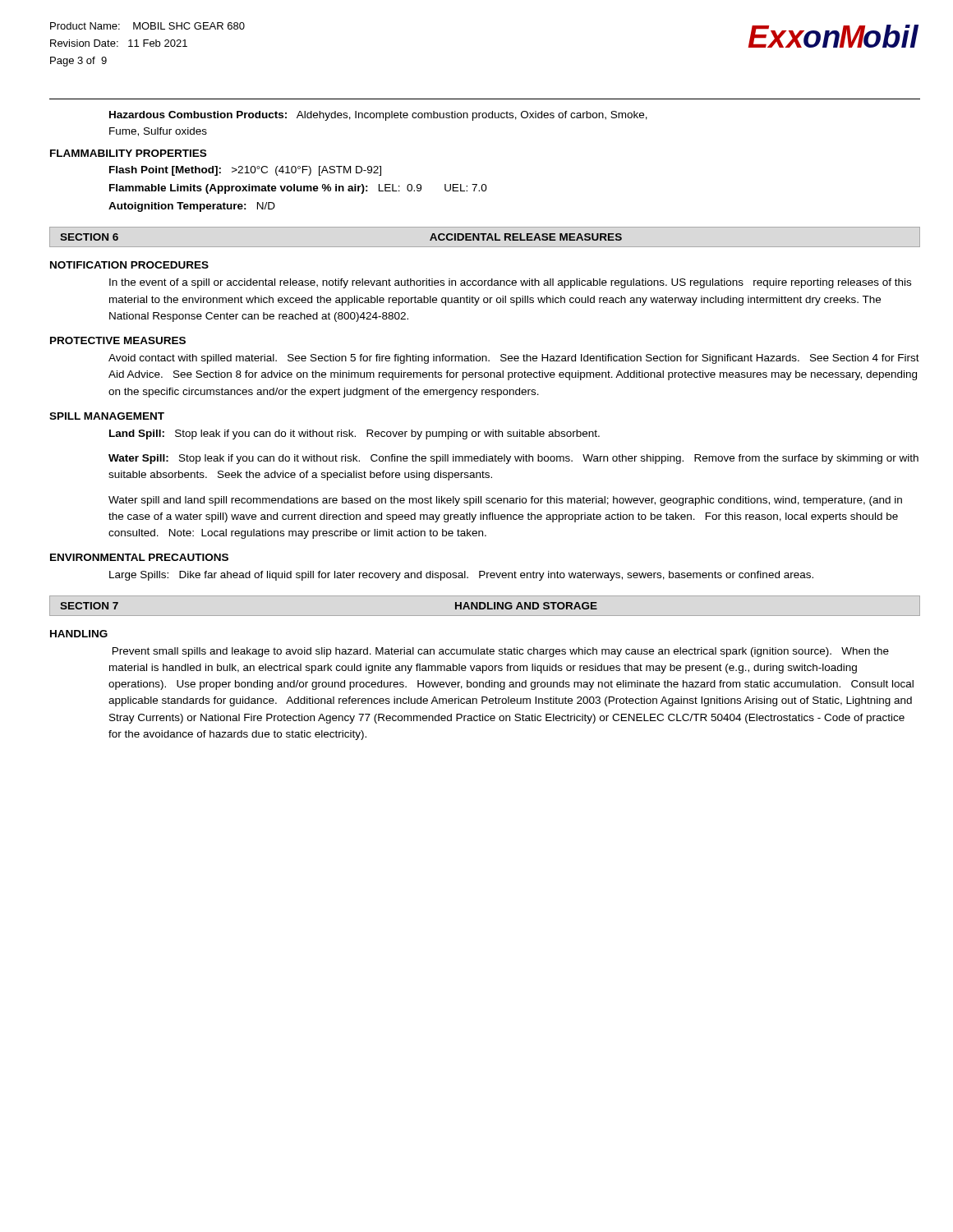Locate the text "FLAMMABILITY PROPERTIES"
Screen dimensions: 1232x953
point(128,153)
